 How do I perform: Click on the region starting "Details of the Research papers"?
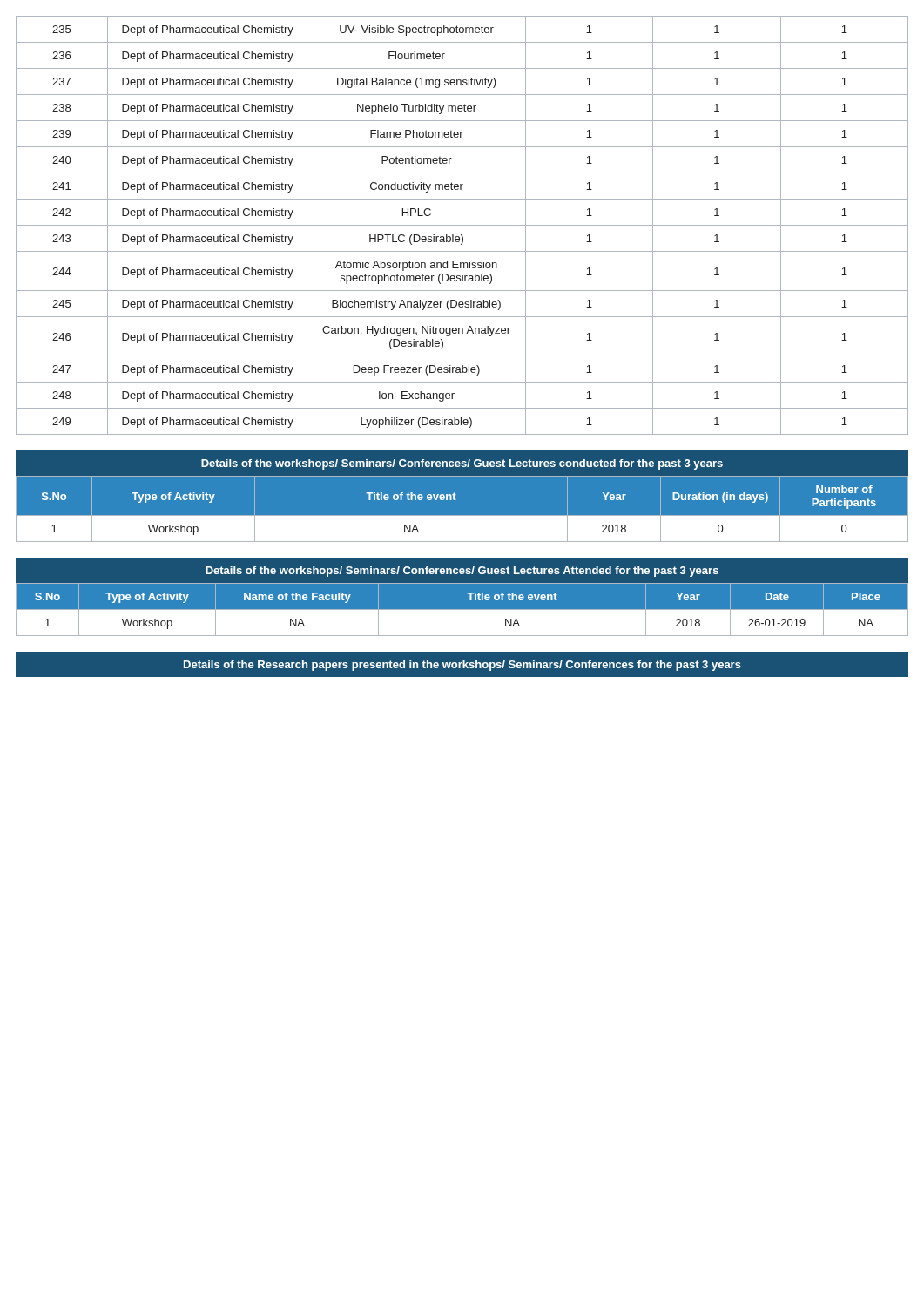pos(462,664)
